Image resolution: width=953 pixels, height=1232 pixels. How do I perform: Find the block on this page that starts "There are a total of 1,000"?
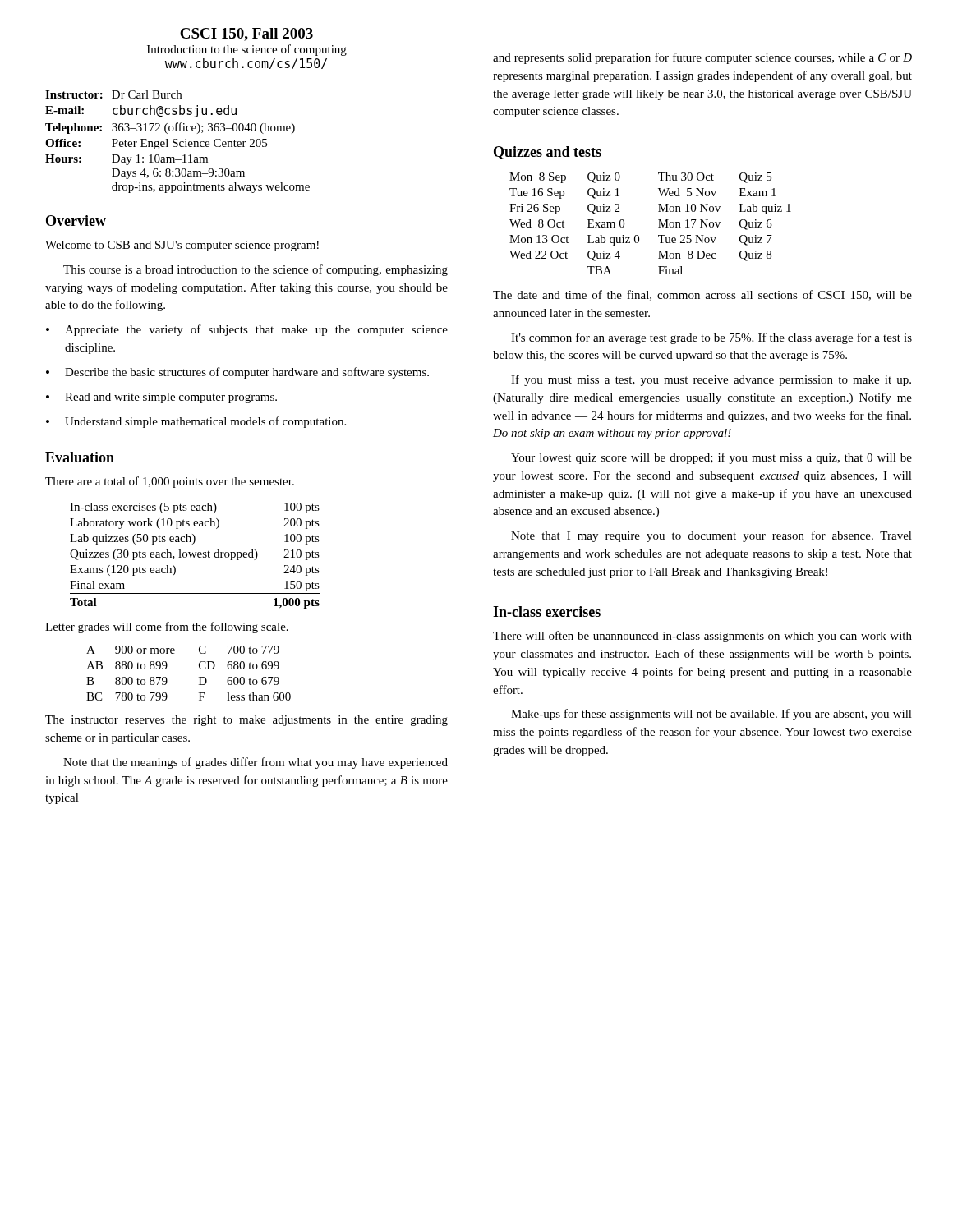pos(170,481)
